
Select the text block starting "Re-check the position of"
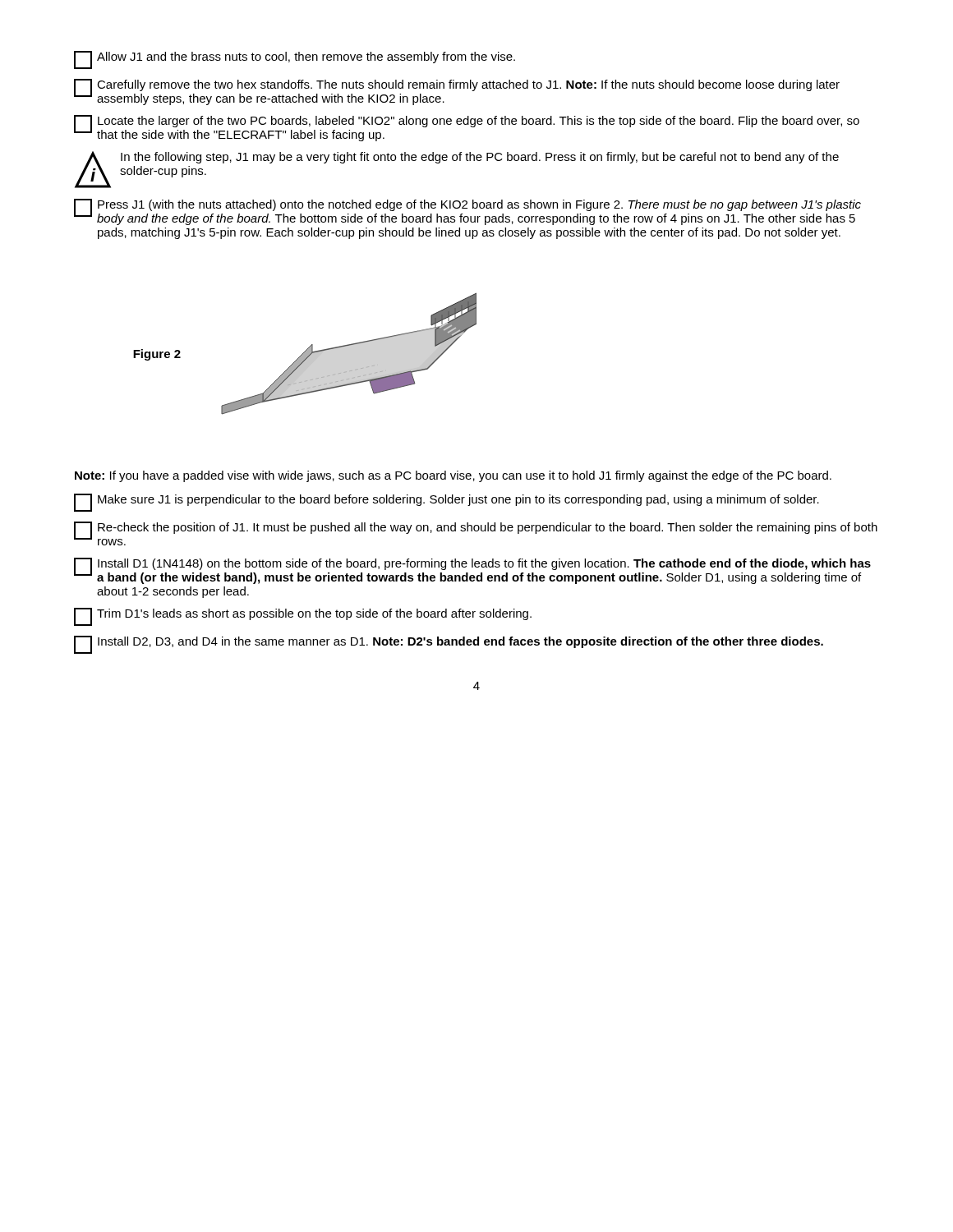tap(476, 534)
